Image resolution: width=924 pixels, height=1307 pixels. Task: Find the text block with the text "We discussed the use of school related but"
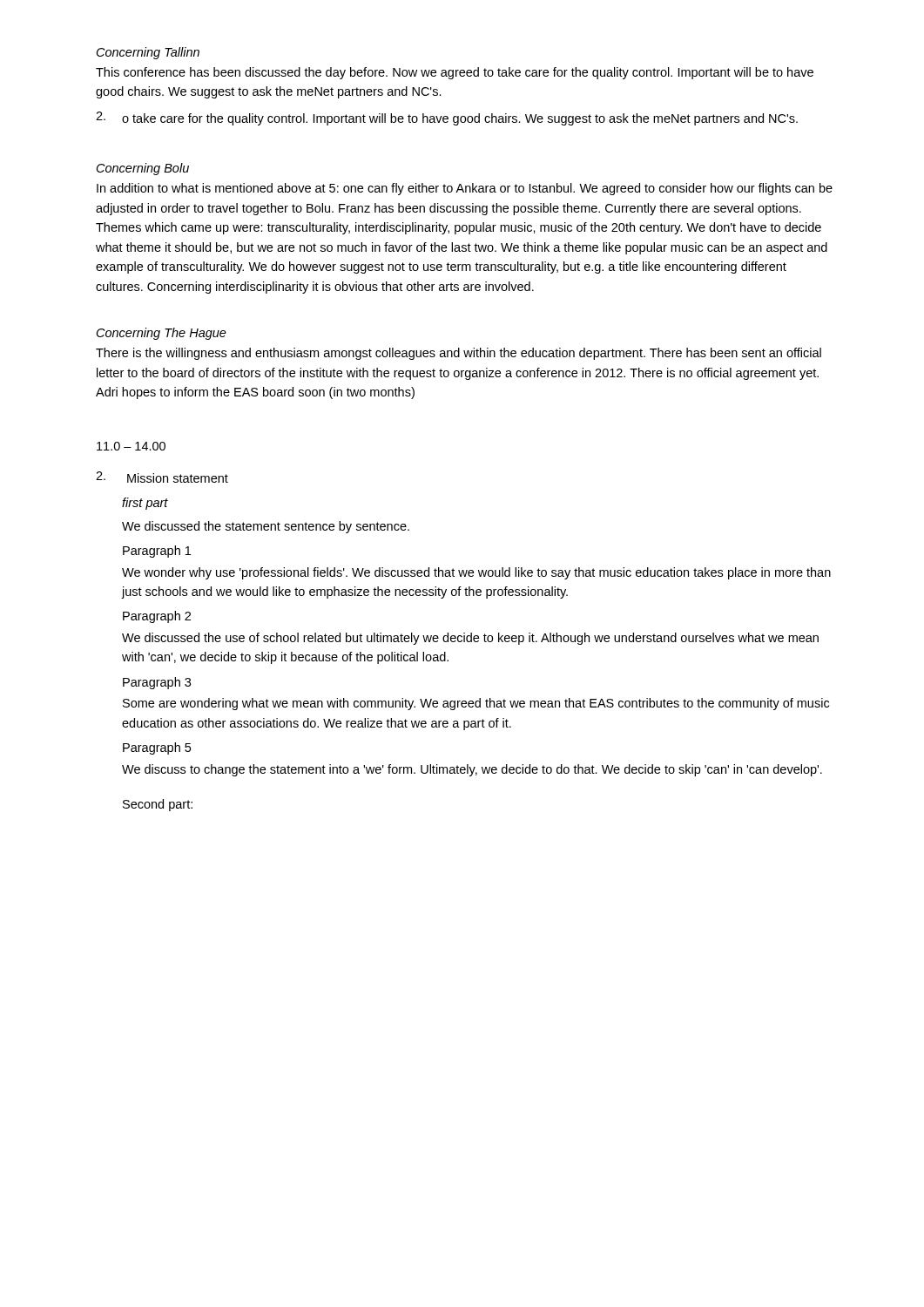[x=471, y=647]
